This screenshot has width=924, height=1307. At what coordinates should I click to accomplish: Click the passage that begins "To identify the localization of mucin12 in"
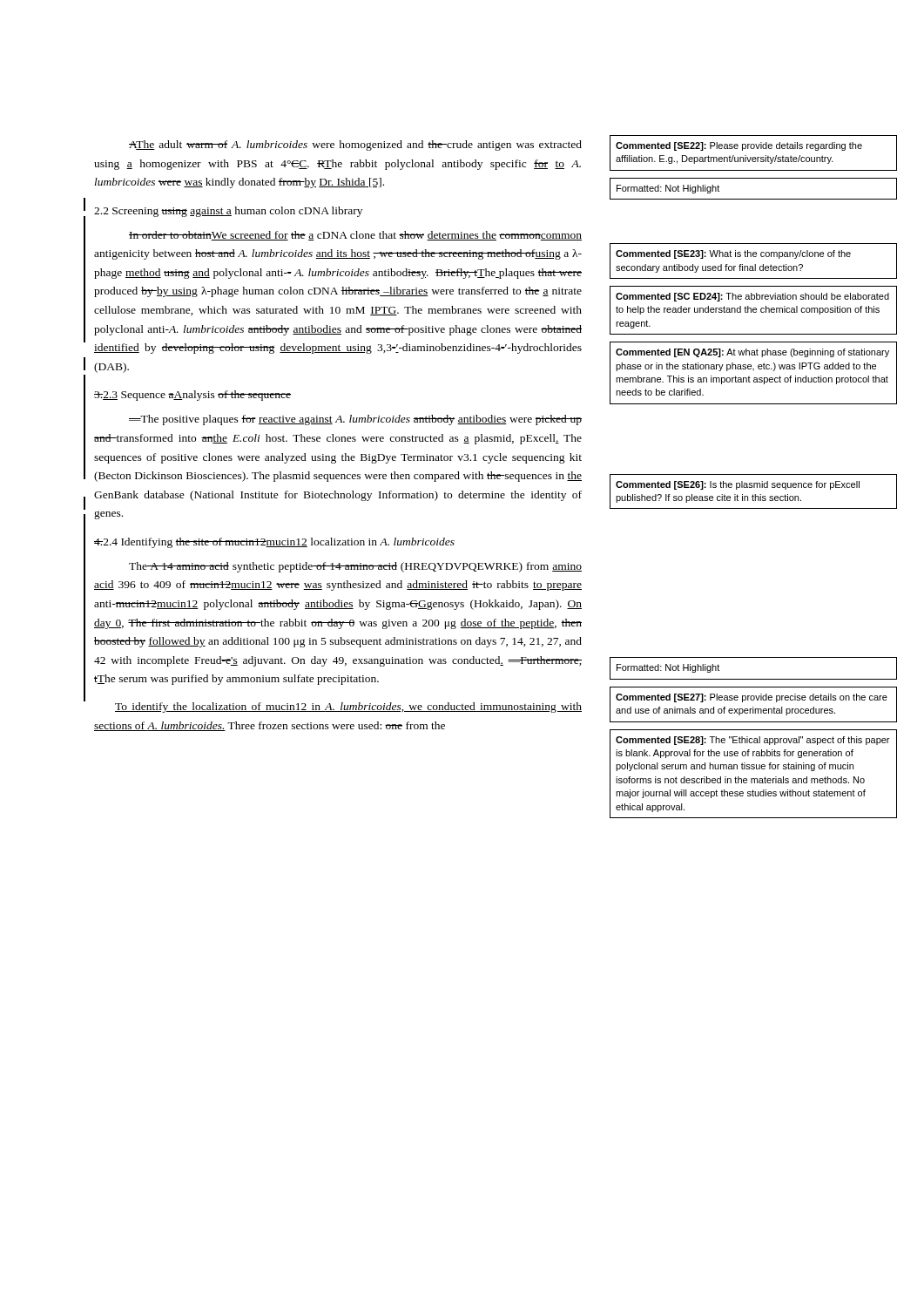(x=338, y=716)
